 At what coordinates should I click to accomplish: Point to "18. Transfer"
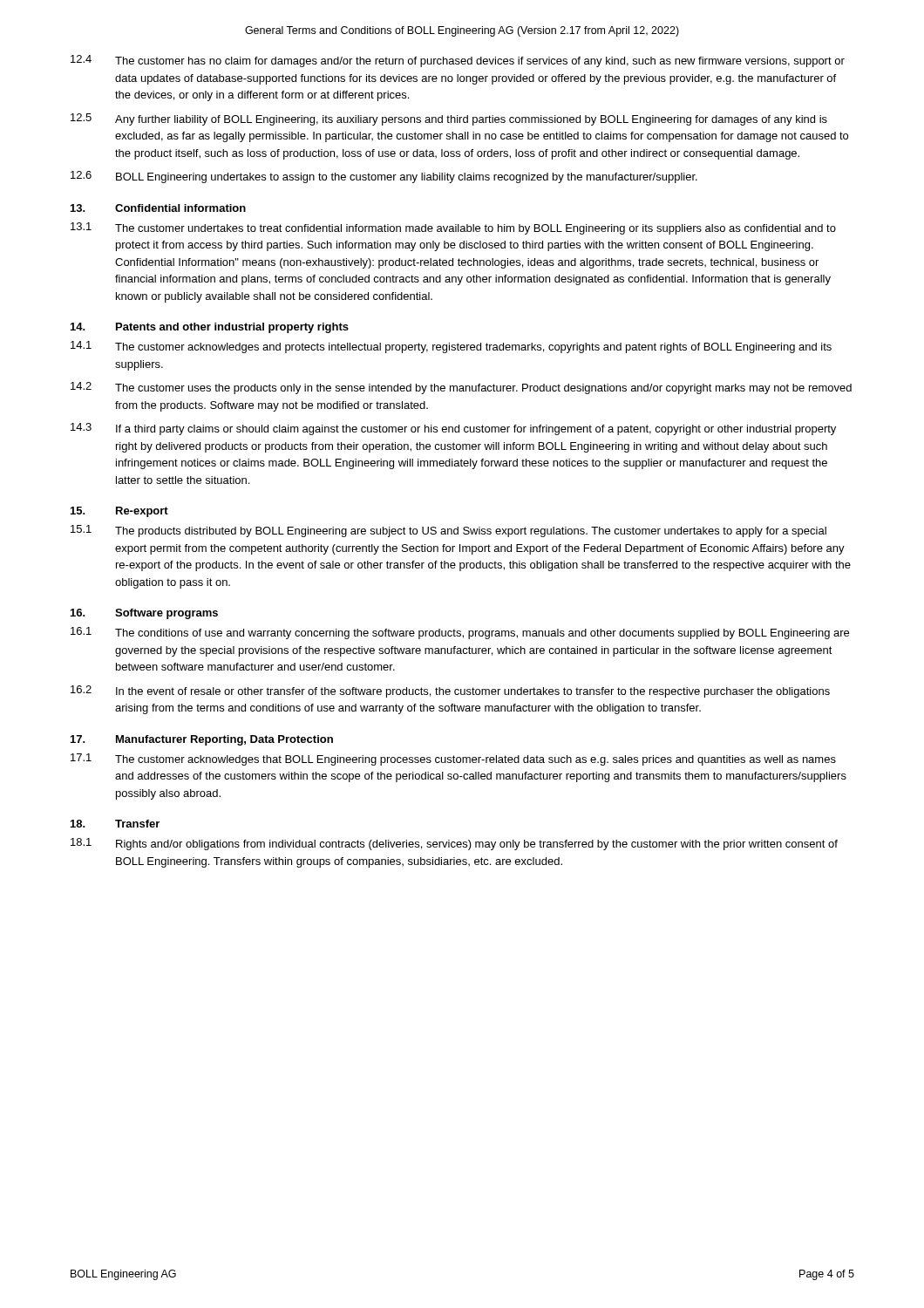click(115, 824)
